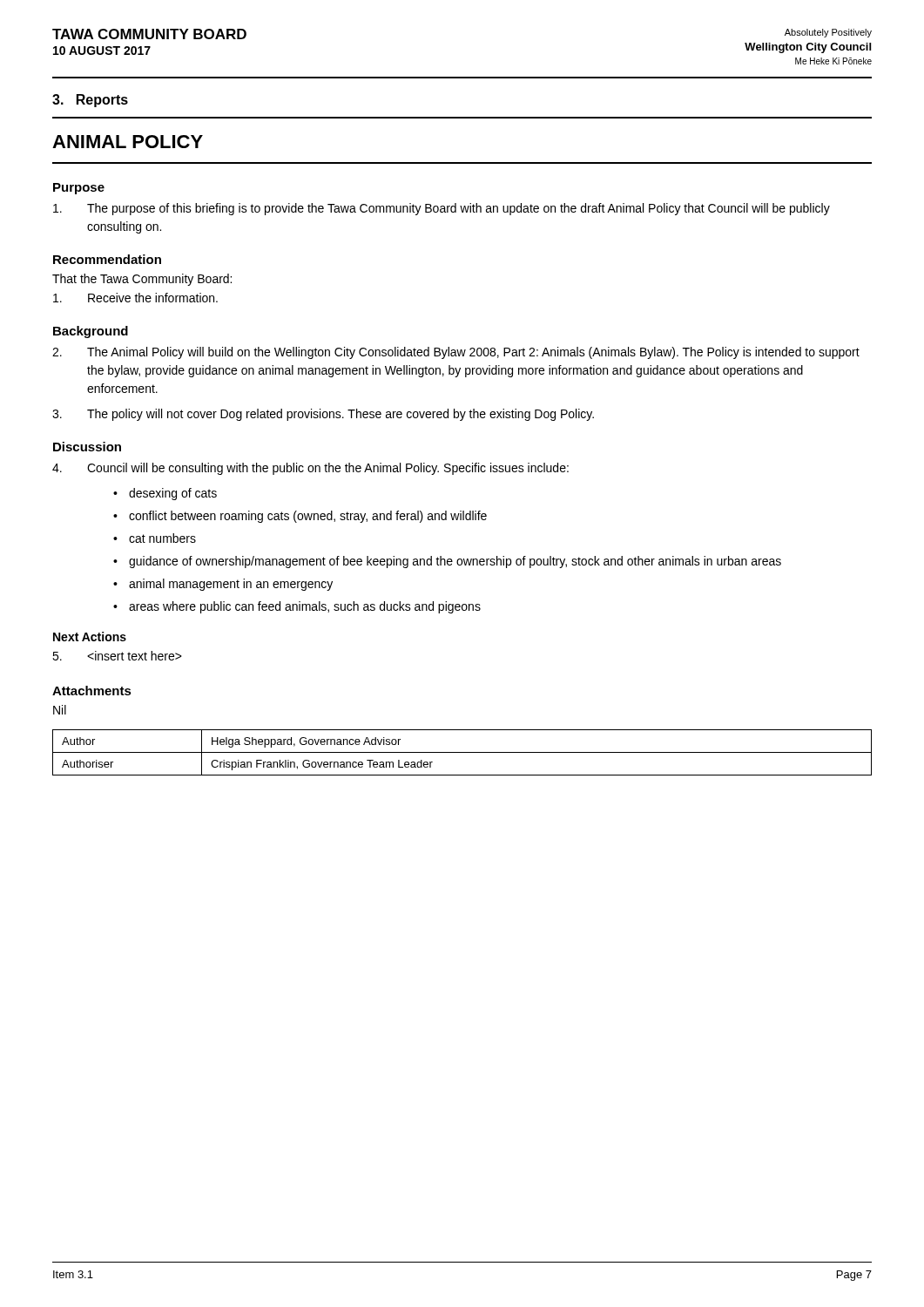Navigate to the passage starting "animal management in"
The image size is (924, 1307).
pyautogui.click(x=231, y=583)
